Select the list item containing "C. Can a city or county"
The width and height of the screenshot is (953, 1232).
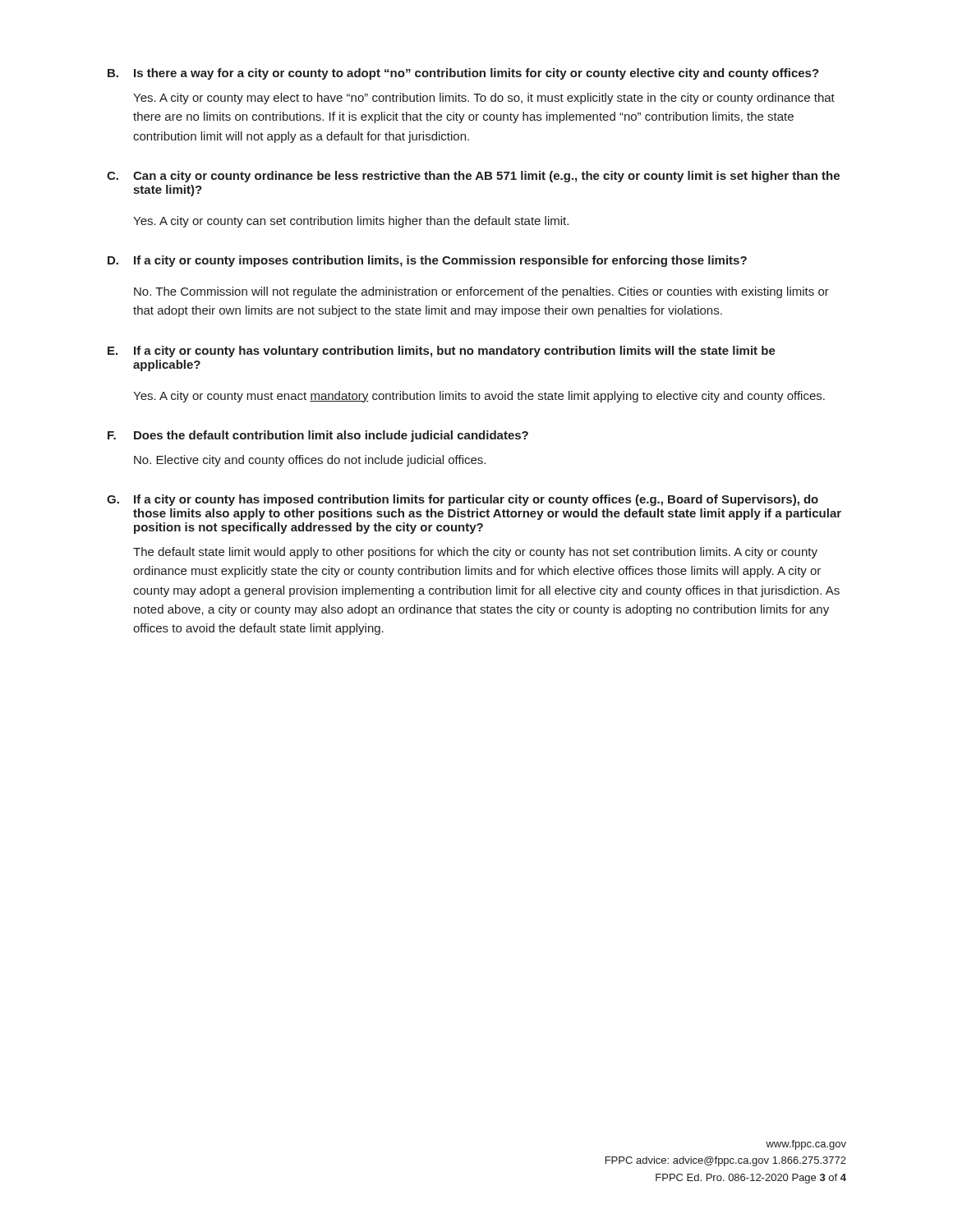[x=473, y=177]
